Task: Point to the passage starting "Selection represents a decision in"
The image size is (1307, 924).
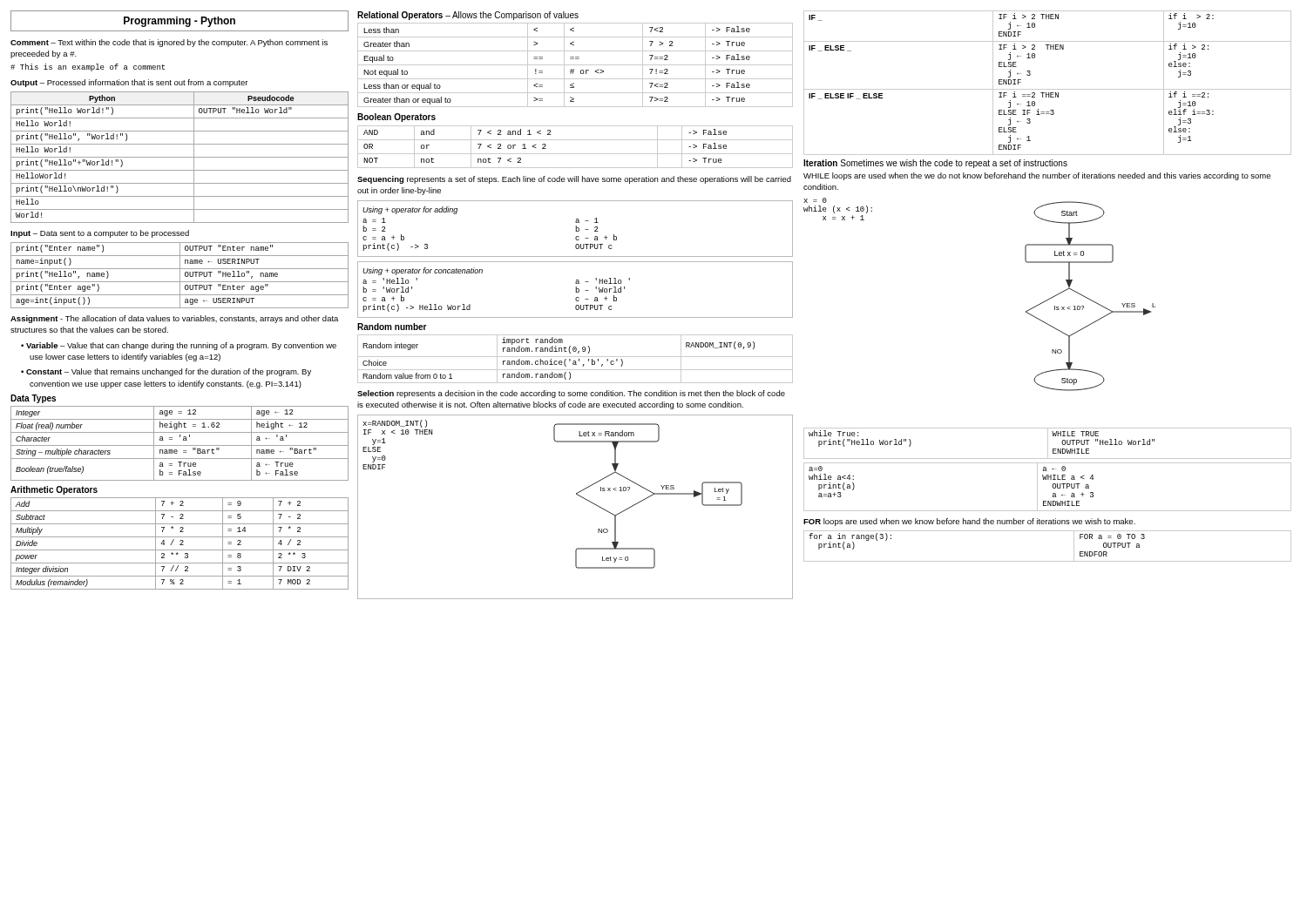Action: tap(571, 399)
